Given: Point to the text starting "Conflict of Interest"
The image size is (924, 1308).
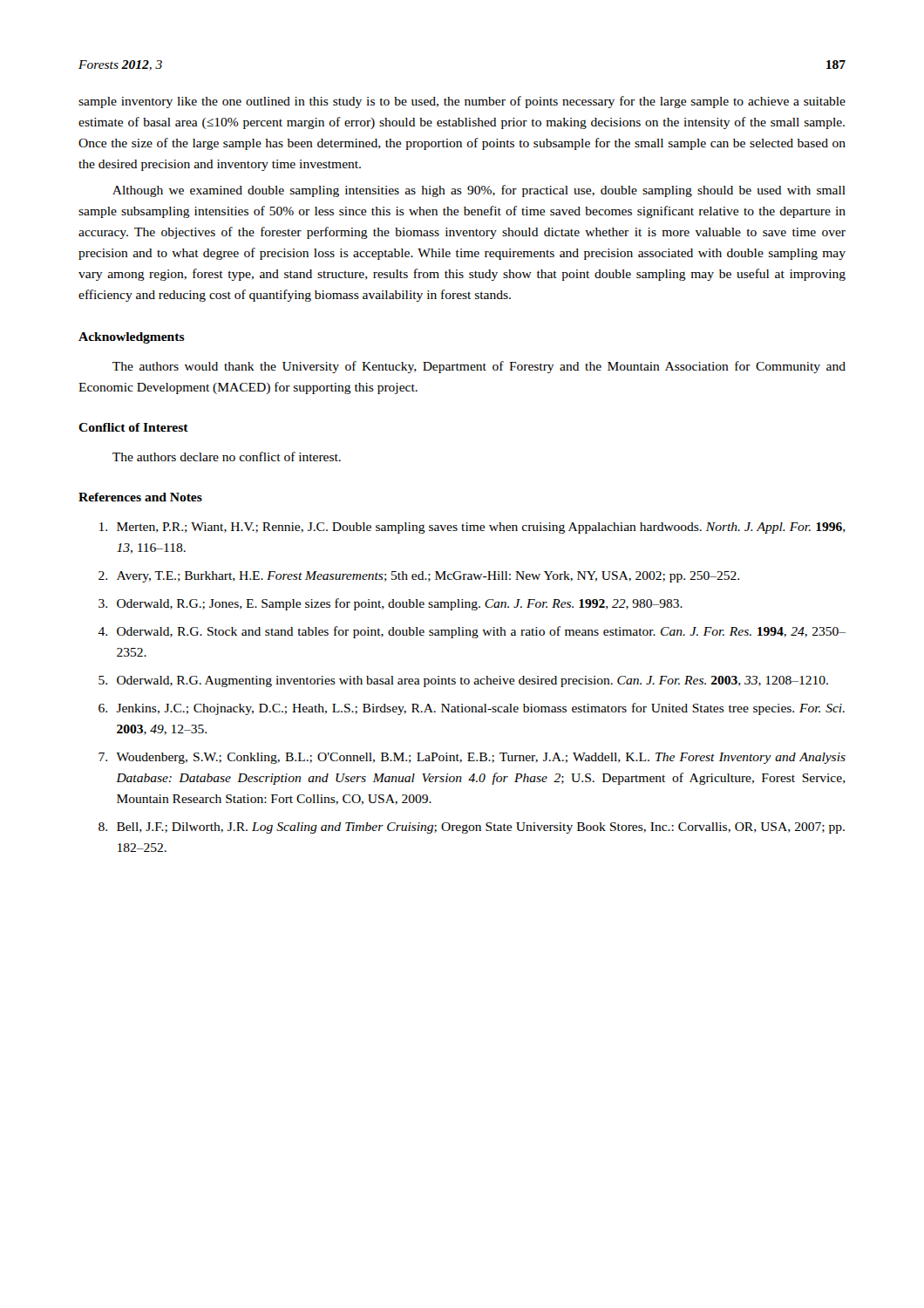Looking at the screenshot, I should click(133, 427).
